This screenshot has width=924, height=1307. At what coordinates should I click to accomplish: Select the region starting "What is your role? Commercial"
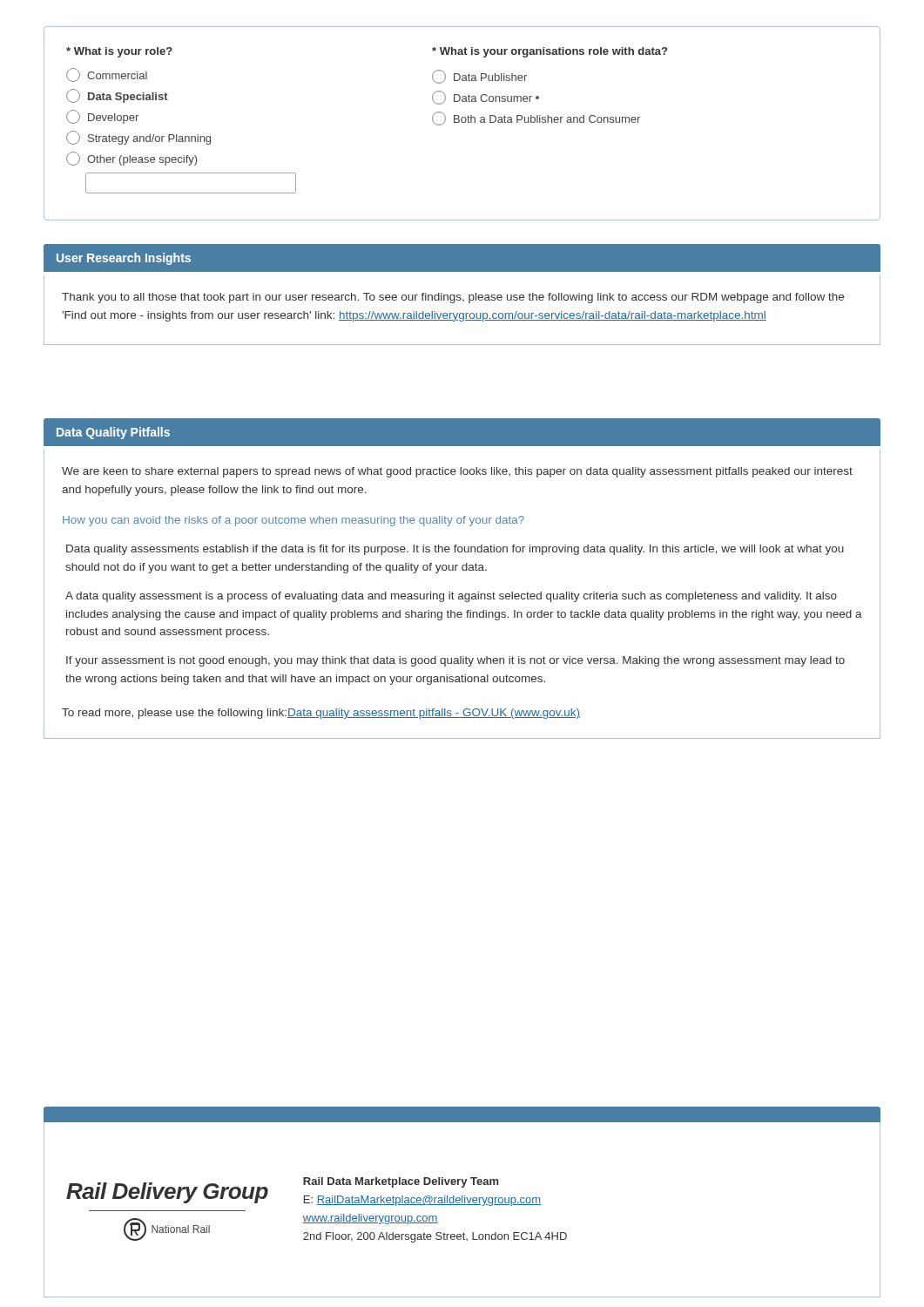(462, 119)
